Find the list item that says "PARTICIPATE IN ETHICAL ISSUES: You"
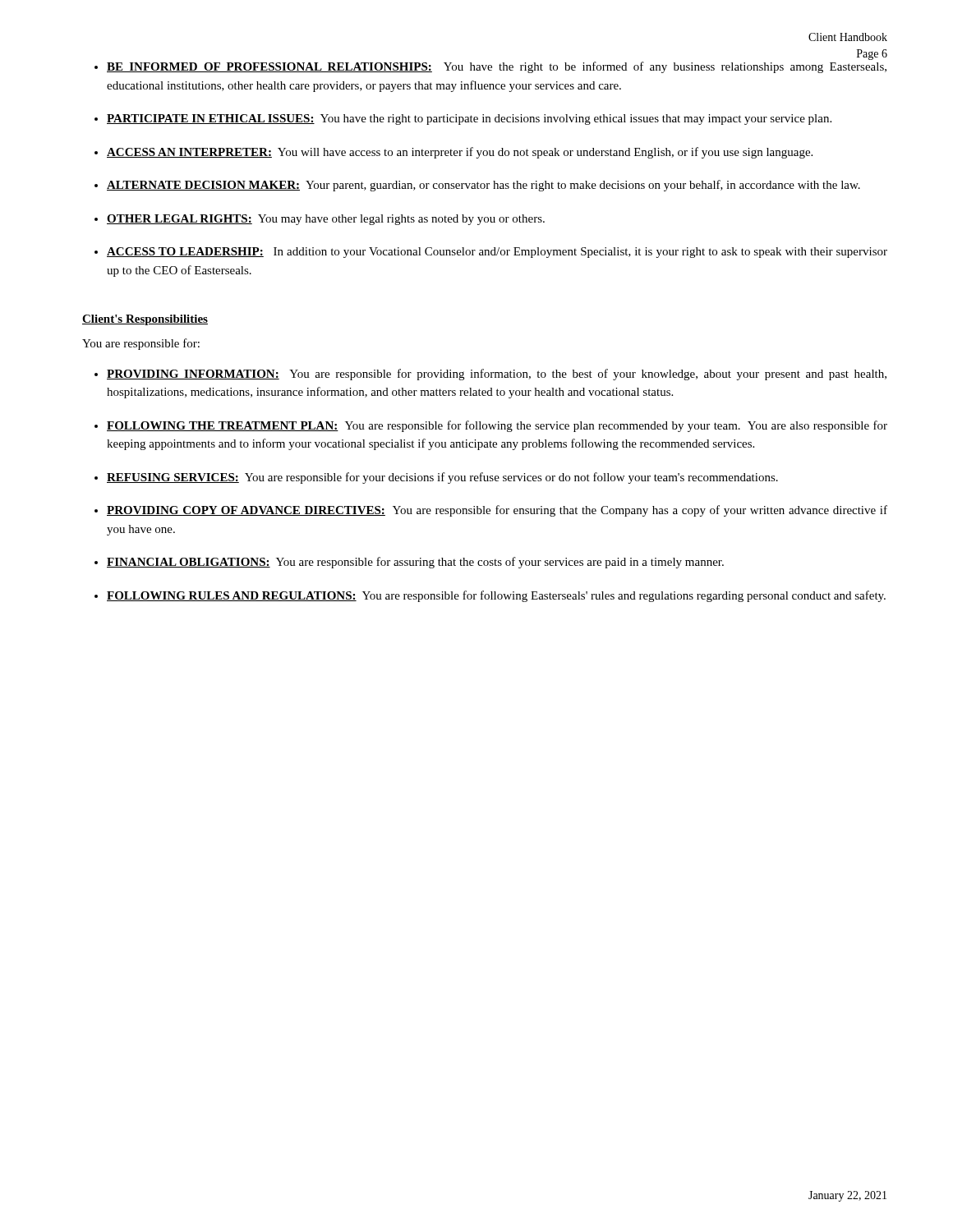The height and width of the screenshot is (1232, 953). pyautogui.click(x=470, y=118)
